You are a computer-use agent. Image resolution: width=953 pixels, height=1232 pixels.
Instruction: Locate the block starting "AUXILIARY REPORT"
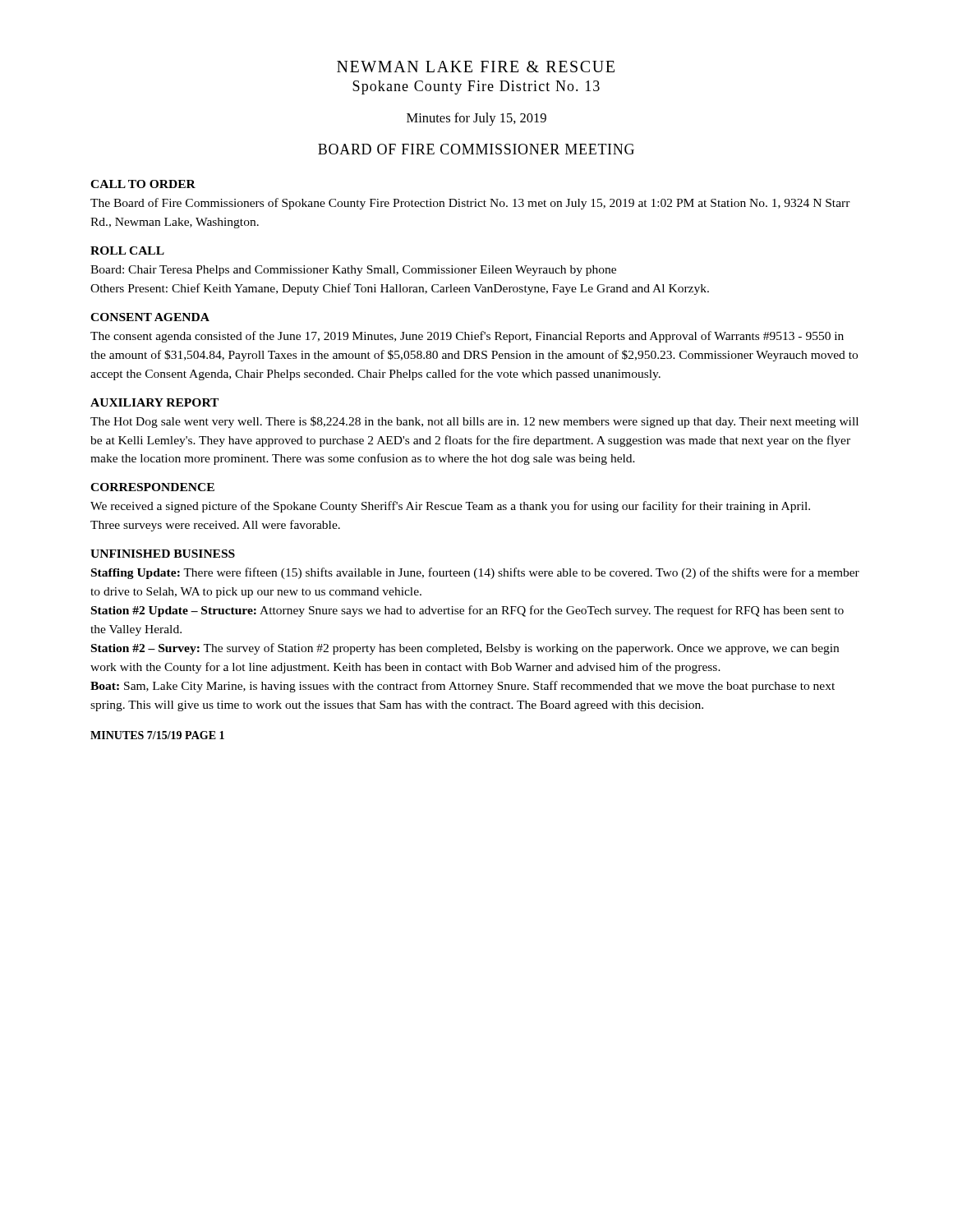tap(155, 402)
